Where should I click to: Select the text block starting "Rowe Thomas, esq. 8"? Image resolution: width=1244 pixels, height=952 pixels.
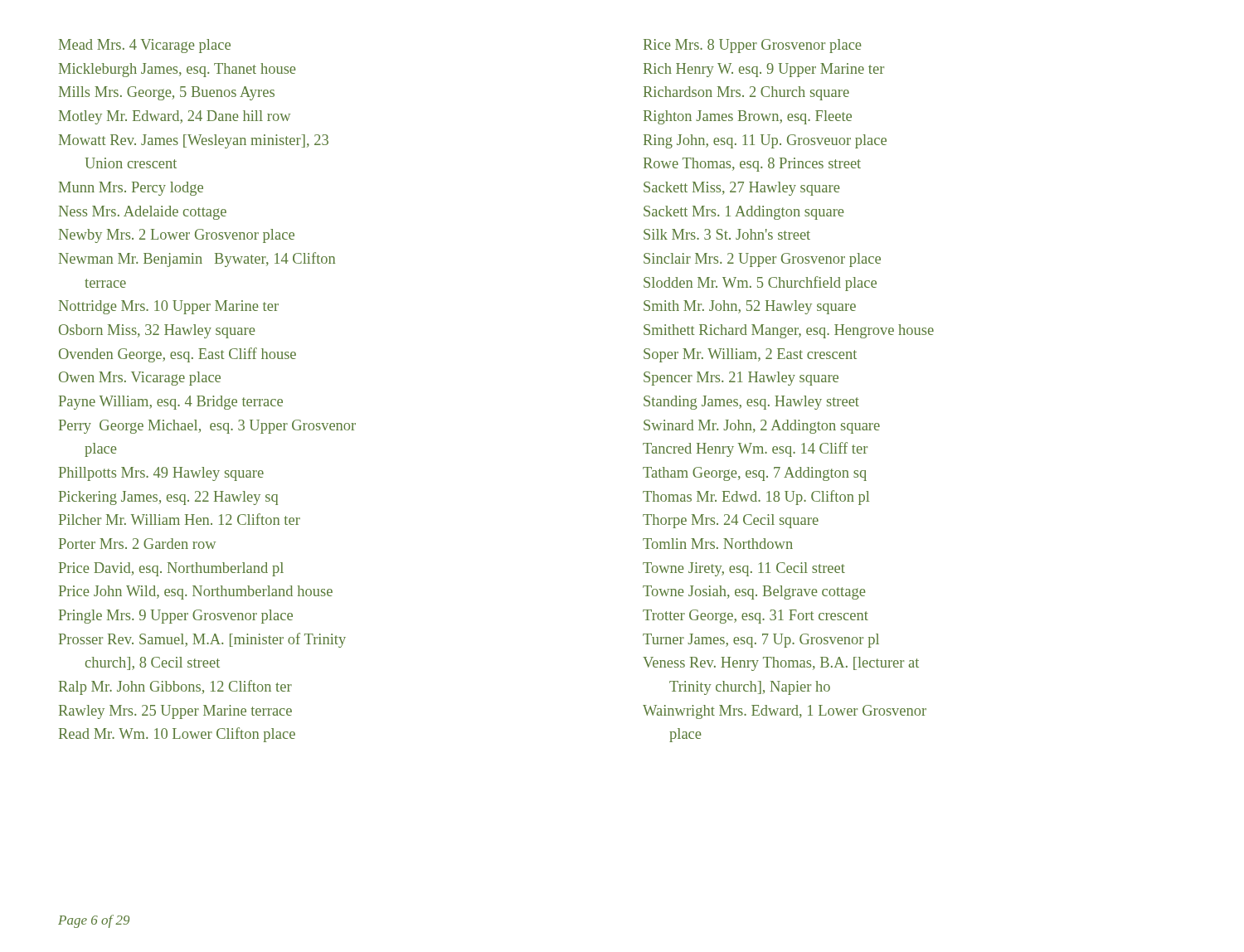click(752, 164)
